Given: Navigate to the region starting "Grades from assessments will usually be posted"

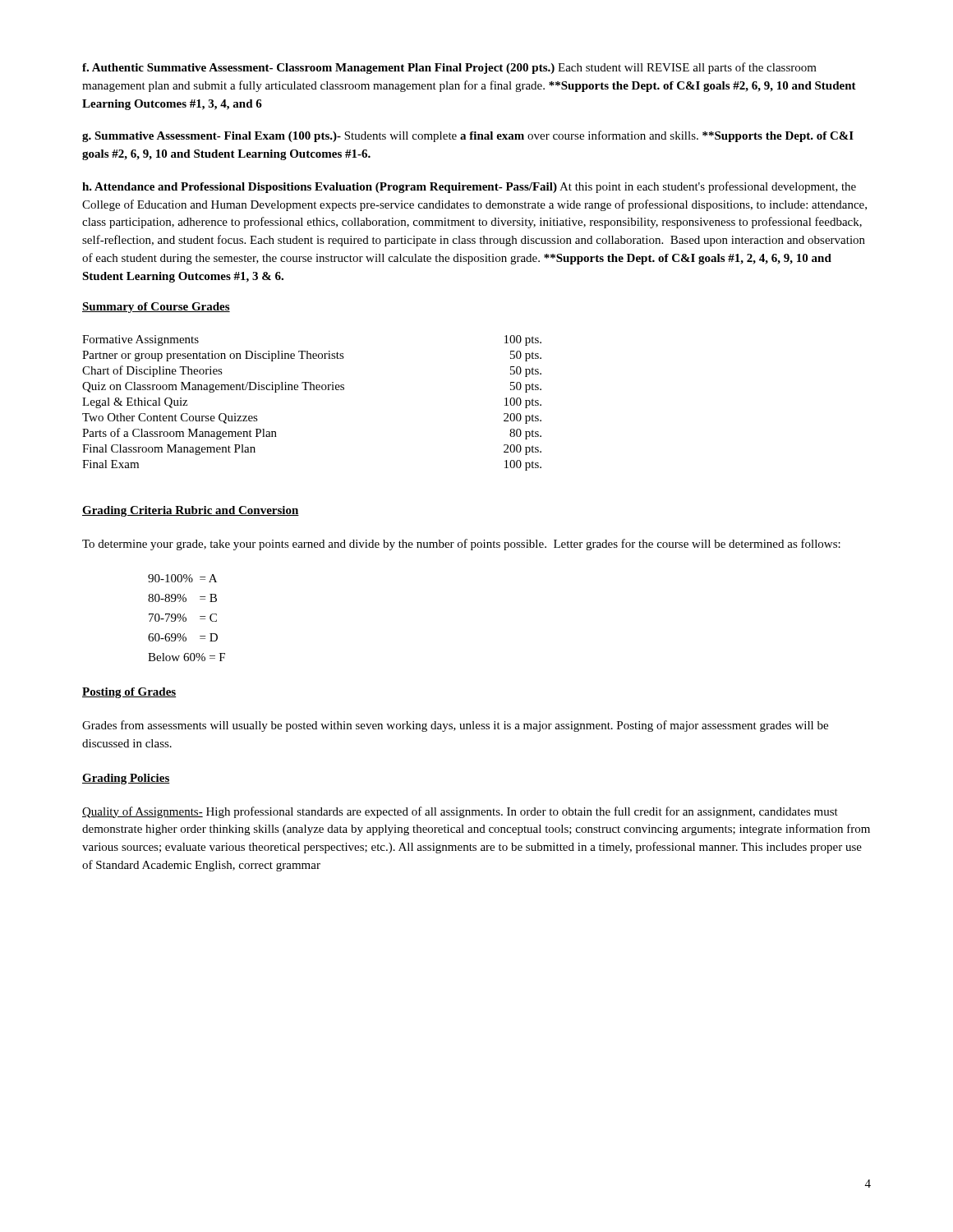Looking at the screenshot, I should tap(455, 734).
